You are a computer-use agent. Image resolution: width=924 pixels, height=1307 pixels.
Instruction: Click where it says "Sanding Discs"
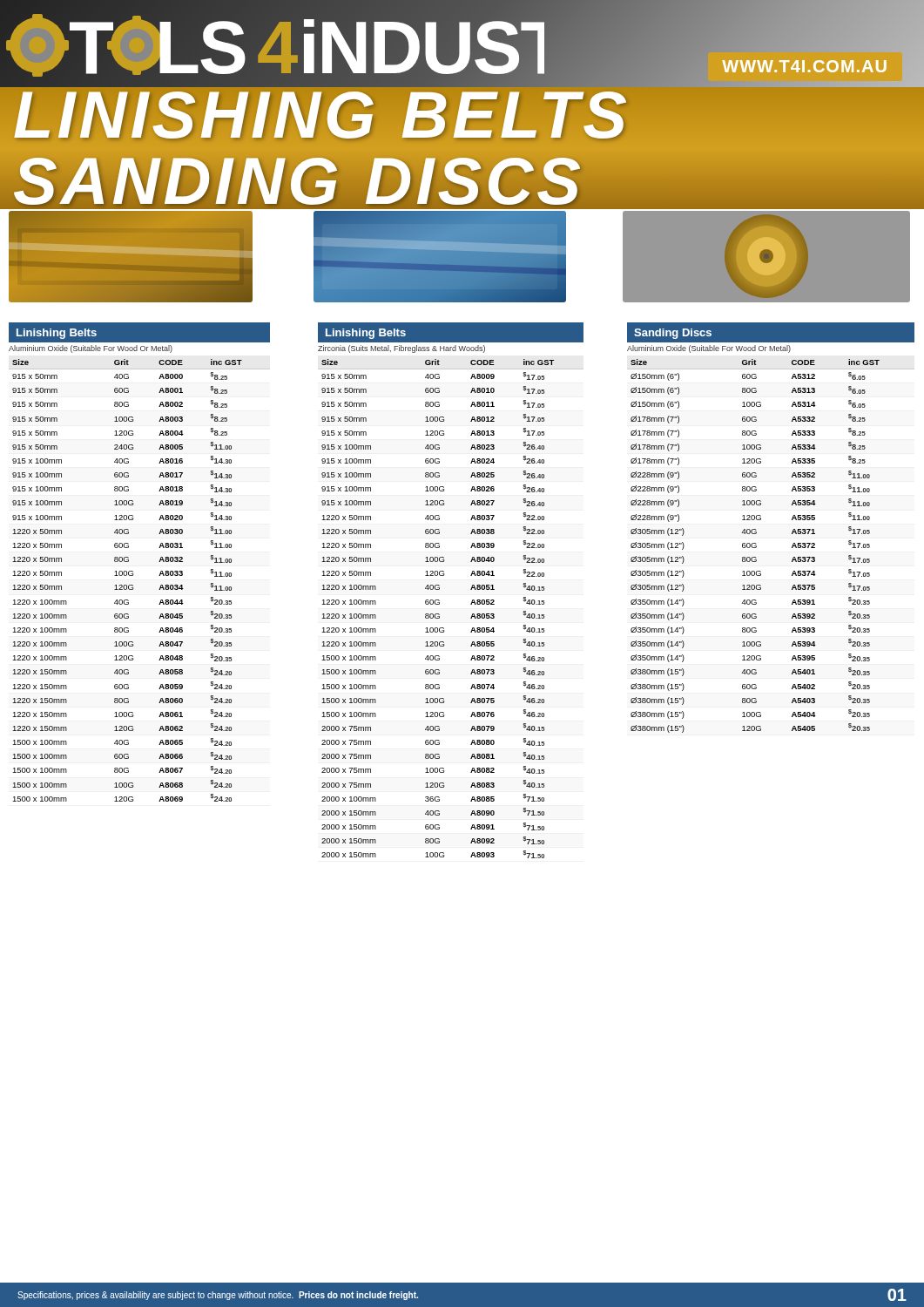coord(673,332)
